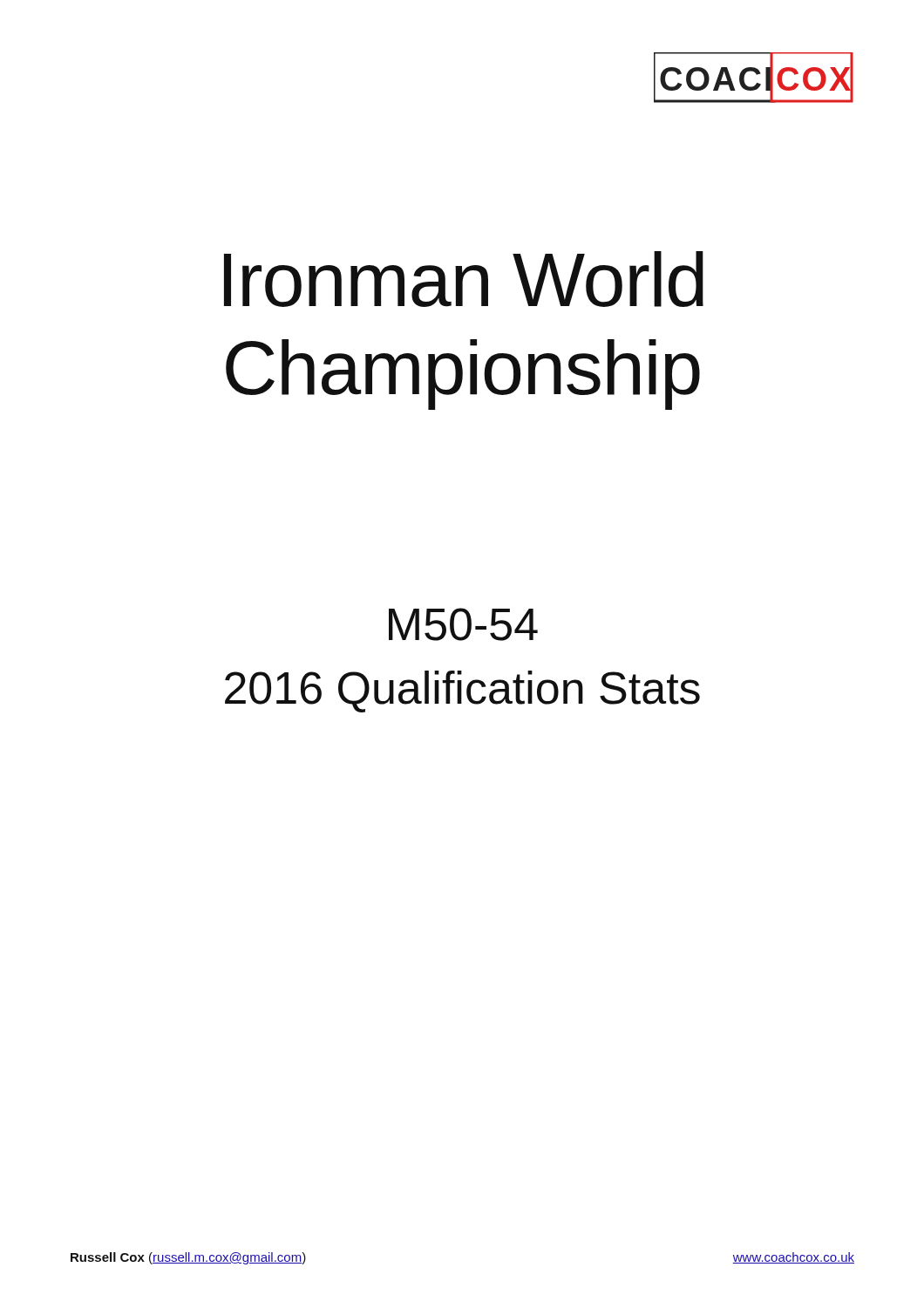Image resolution: width=924 pixels, height=1308 pixels.
Task: Click a logo
Action: [754, 80]
